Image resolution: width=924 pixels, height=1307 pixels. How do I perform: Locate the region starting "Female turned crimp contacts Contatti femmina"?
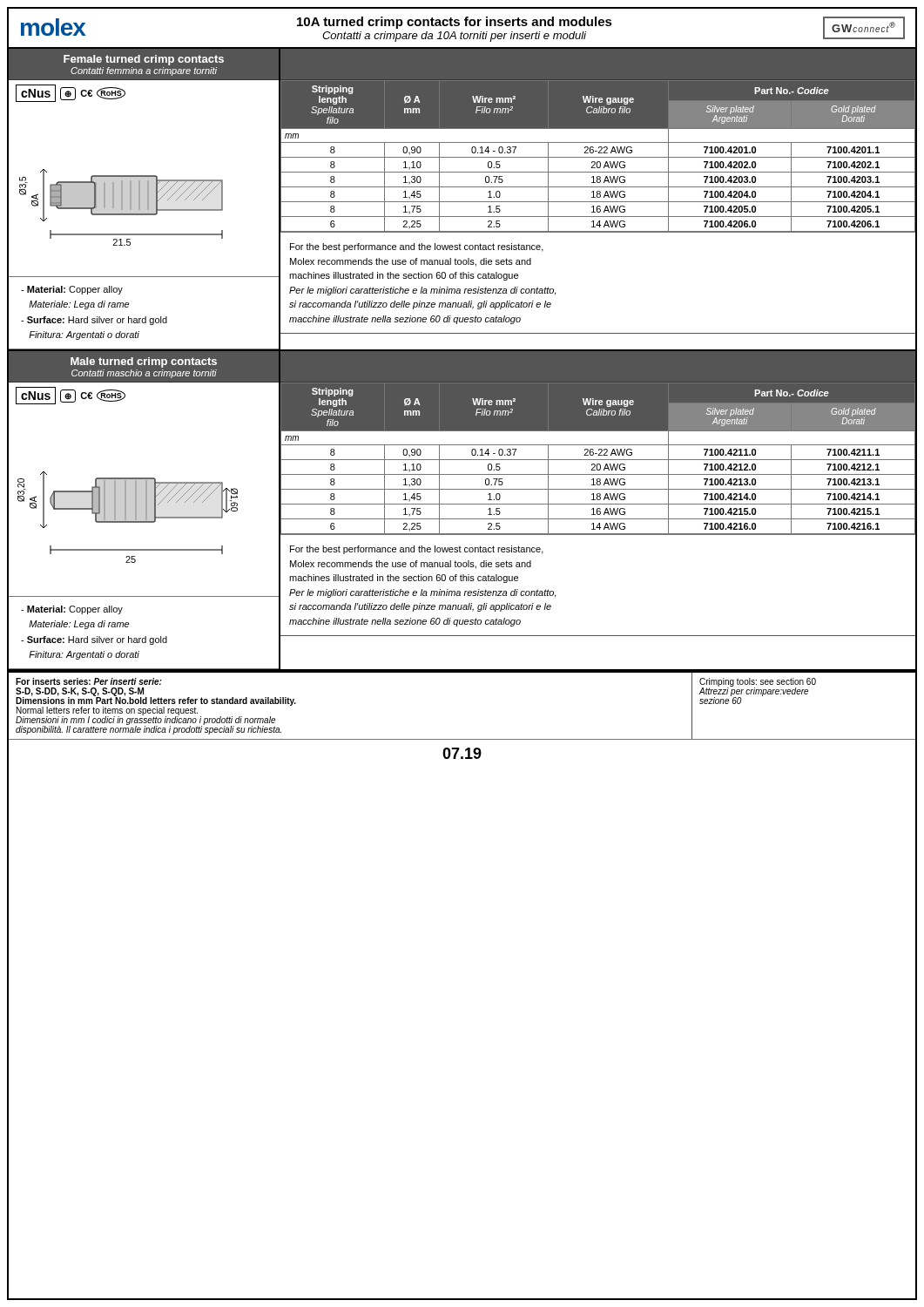[x=144, y=64]
